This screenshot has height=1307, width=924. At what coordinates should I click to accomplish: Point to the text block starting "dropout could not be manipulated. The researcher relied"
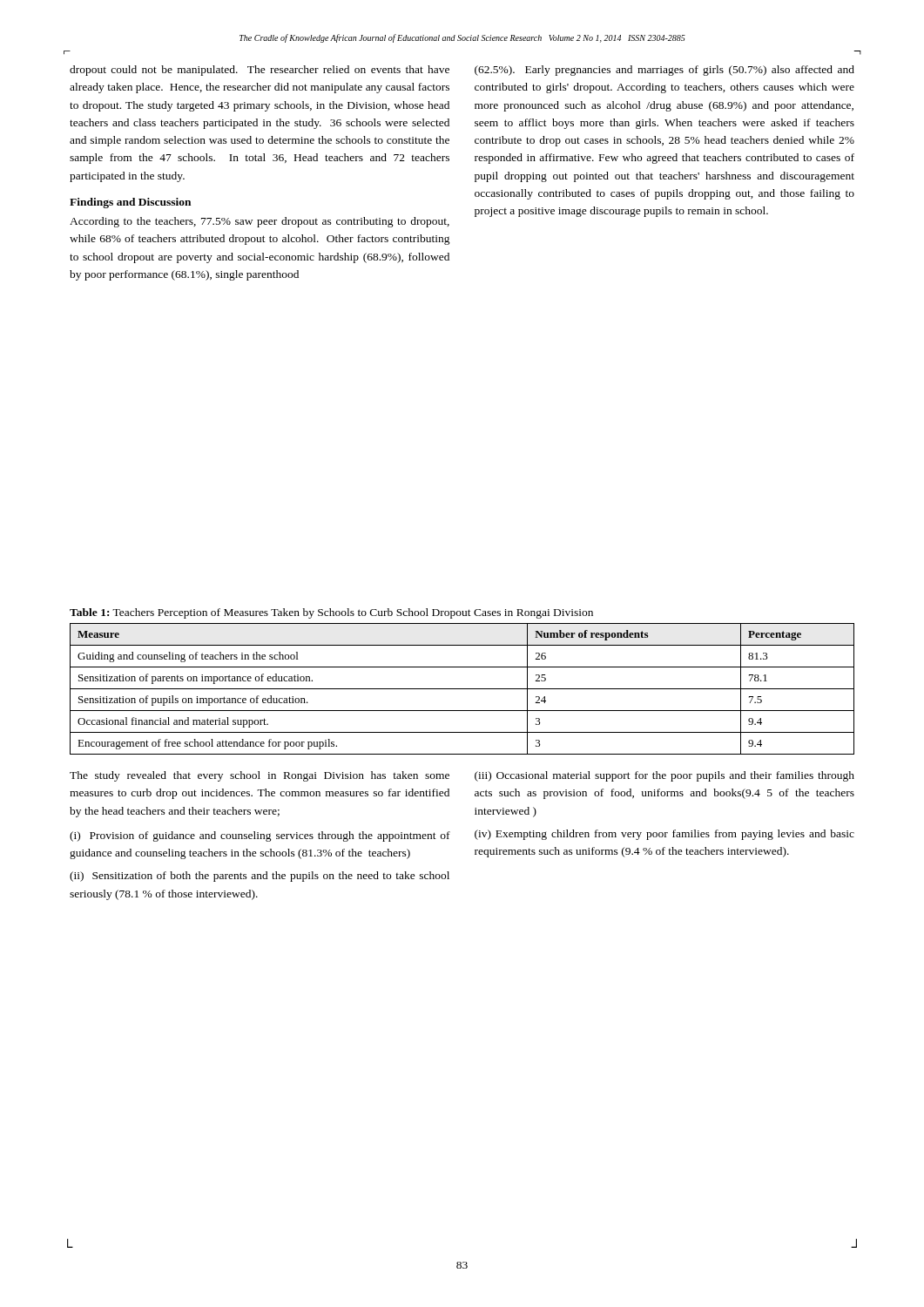(260, 122)
